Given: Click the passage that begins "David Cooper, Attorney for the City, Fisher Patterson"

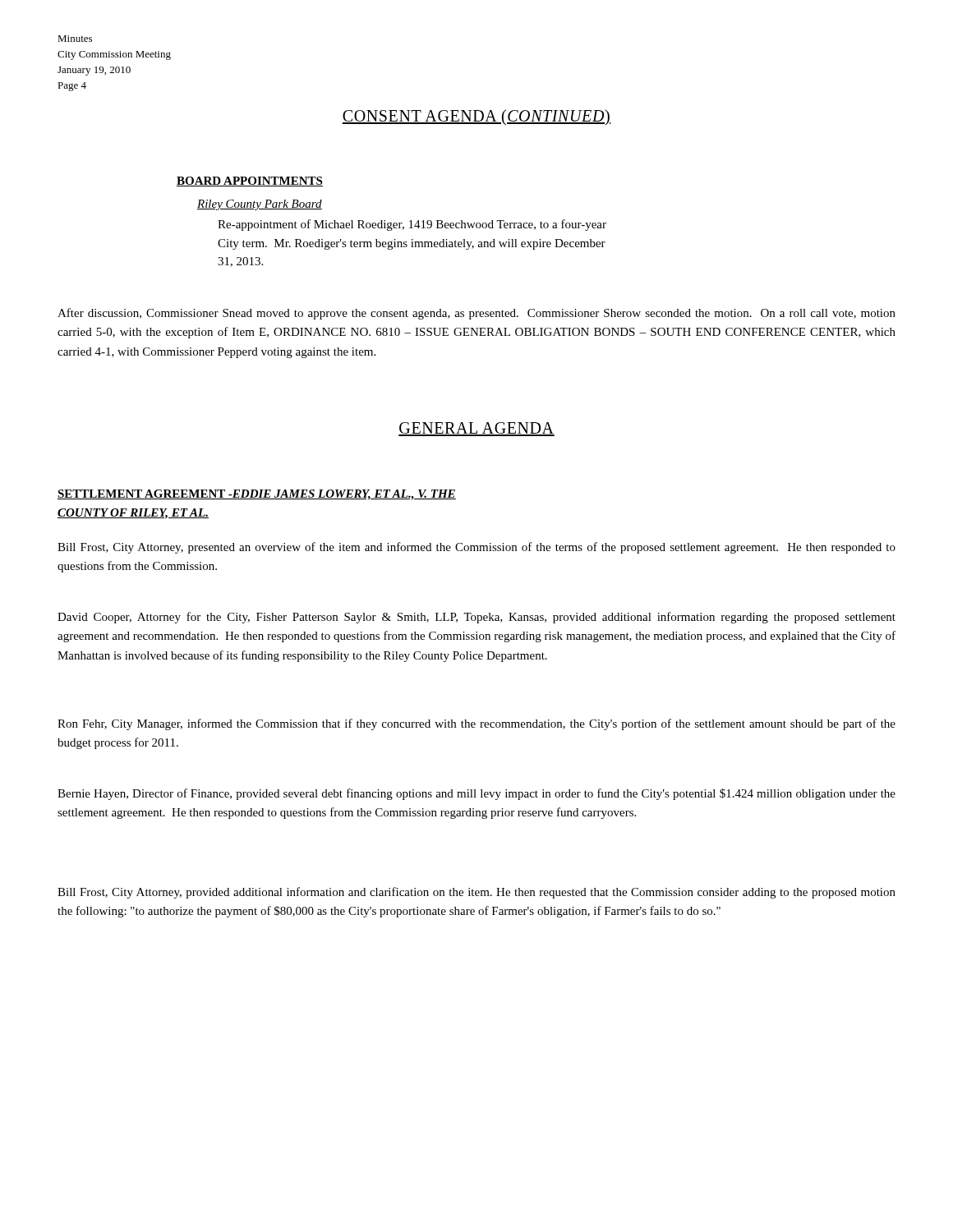Looking at the screenshot, I should 476,636.
